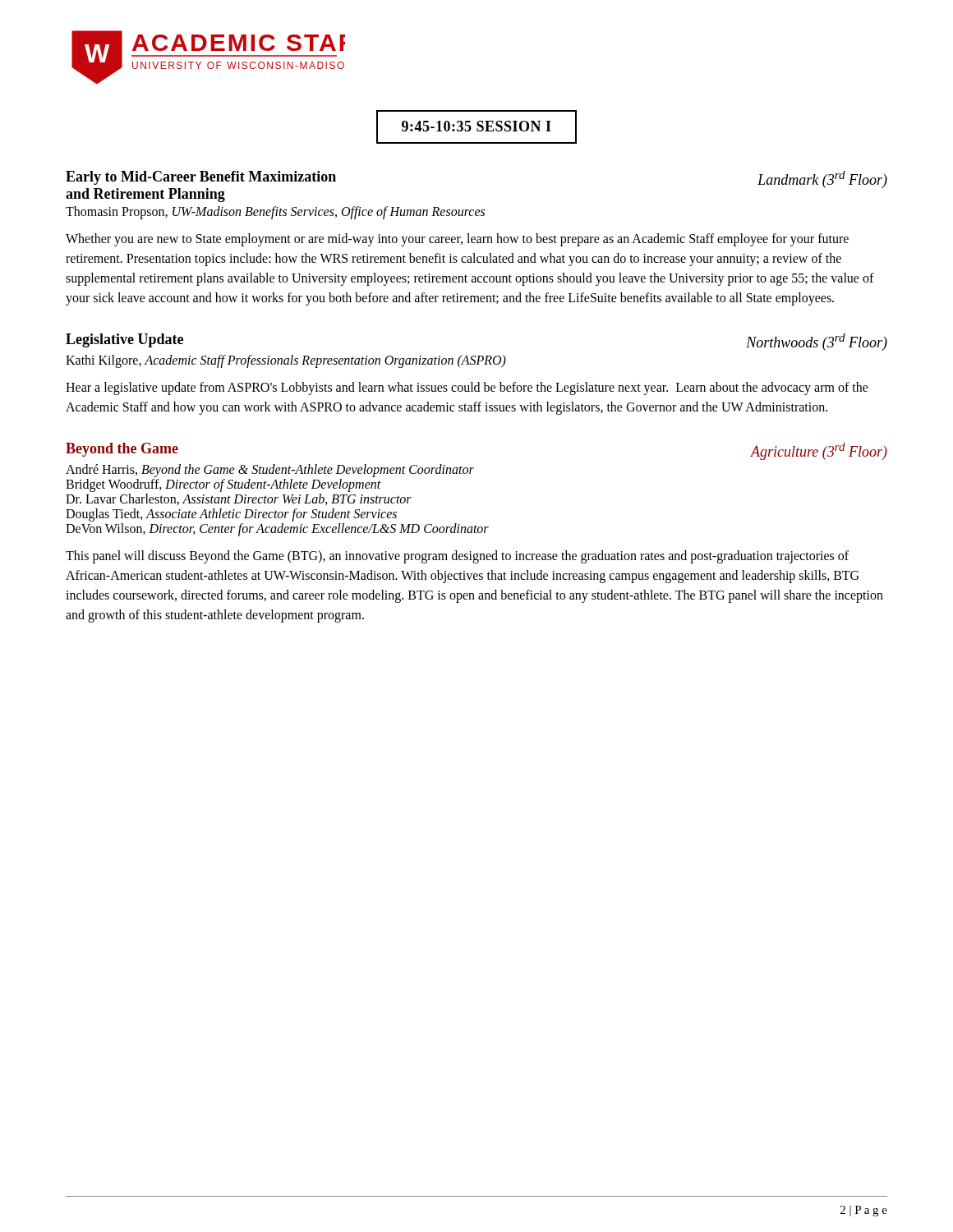Image resolution: width=953 pixels, height=1232 pixels.
Task: Select the region starting "André Harris, Beyond the"
Action: click(277, 499)
